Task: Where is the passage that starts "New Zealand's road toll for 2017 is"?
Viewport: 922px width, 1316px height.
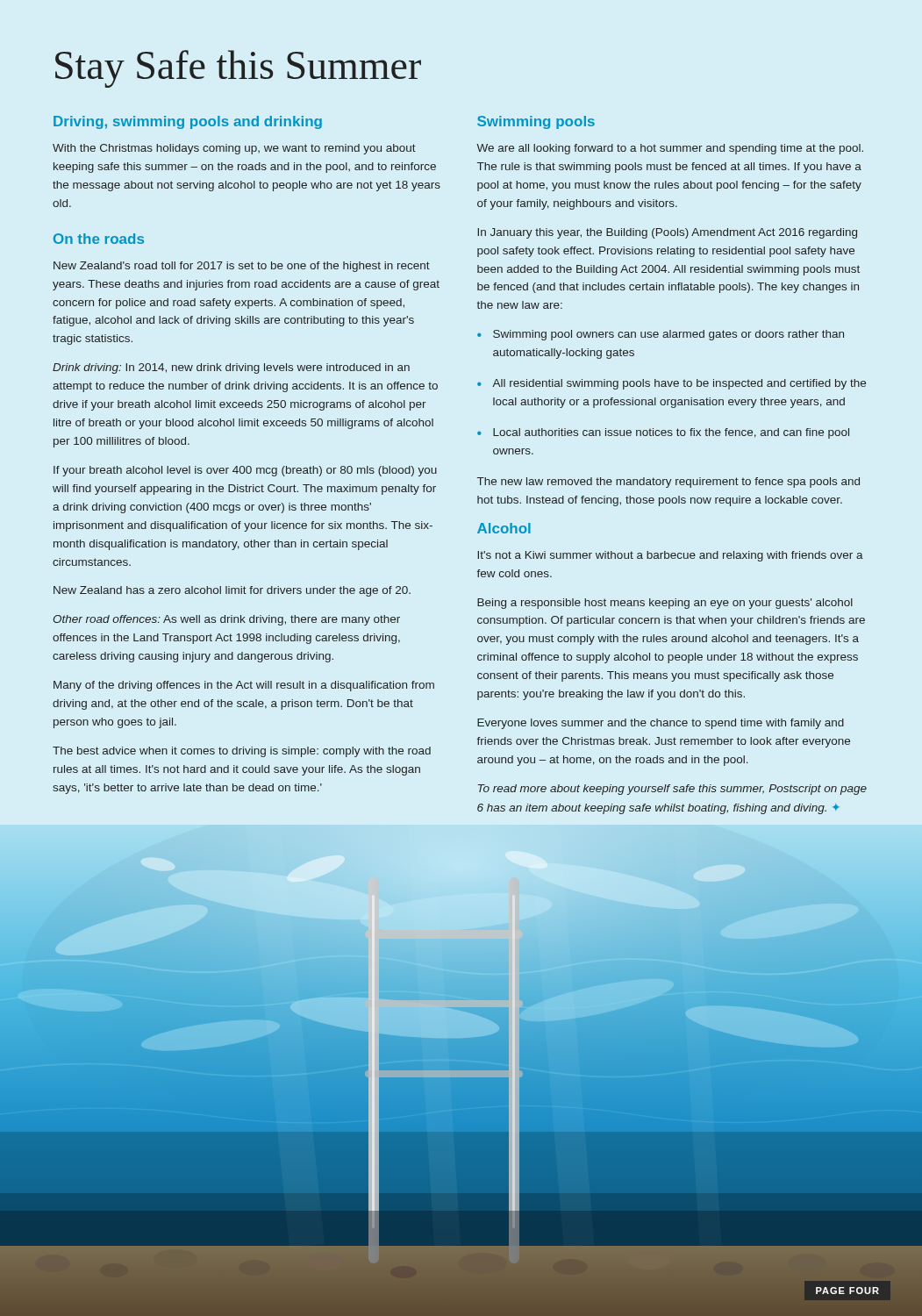Action: tap(249, 303)
